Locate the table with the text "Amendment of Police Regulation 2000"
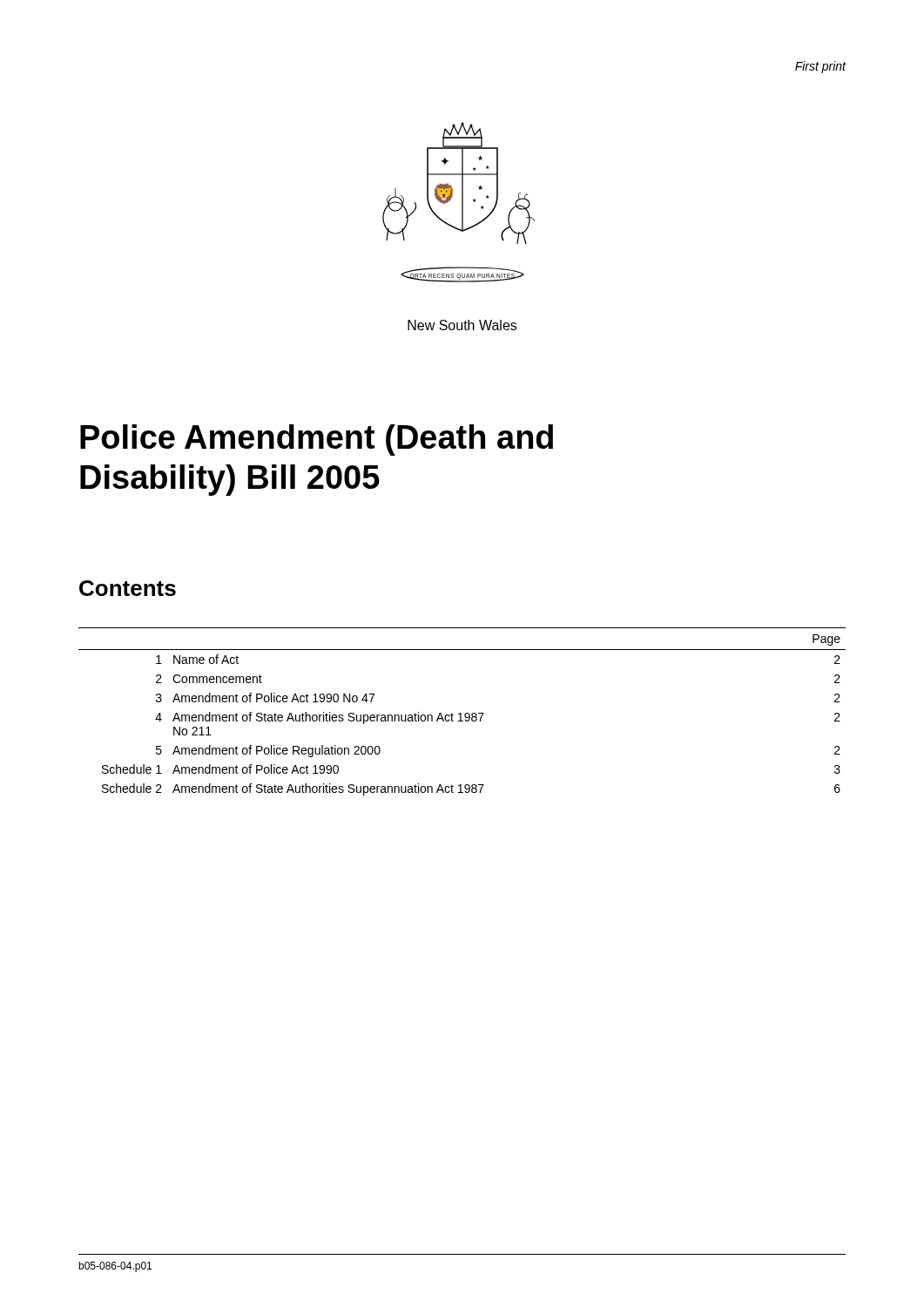The image size is (924, 1307). [462, 713]
